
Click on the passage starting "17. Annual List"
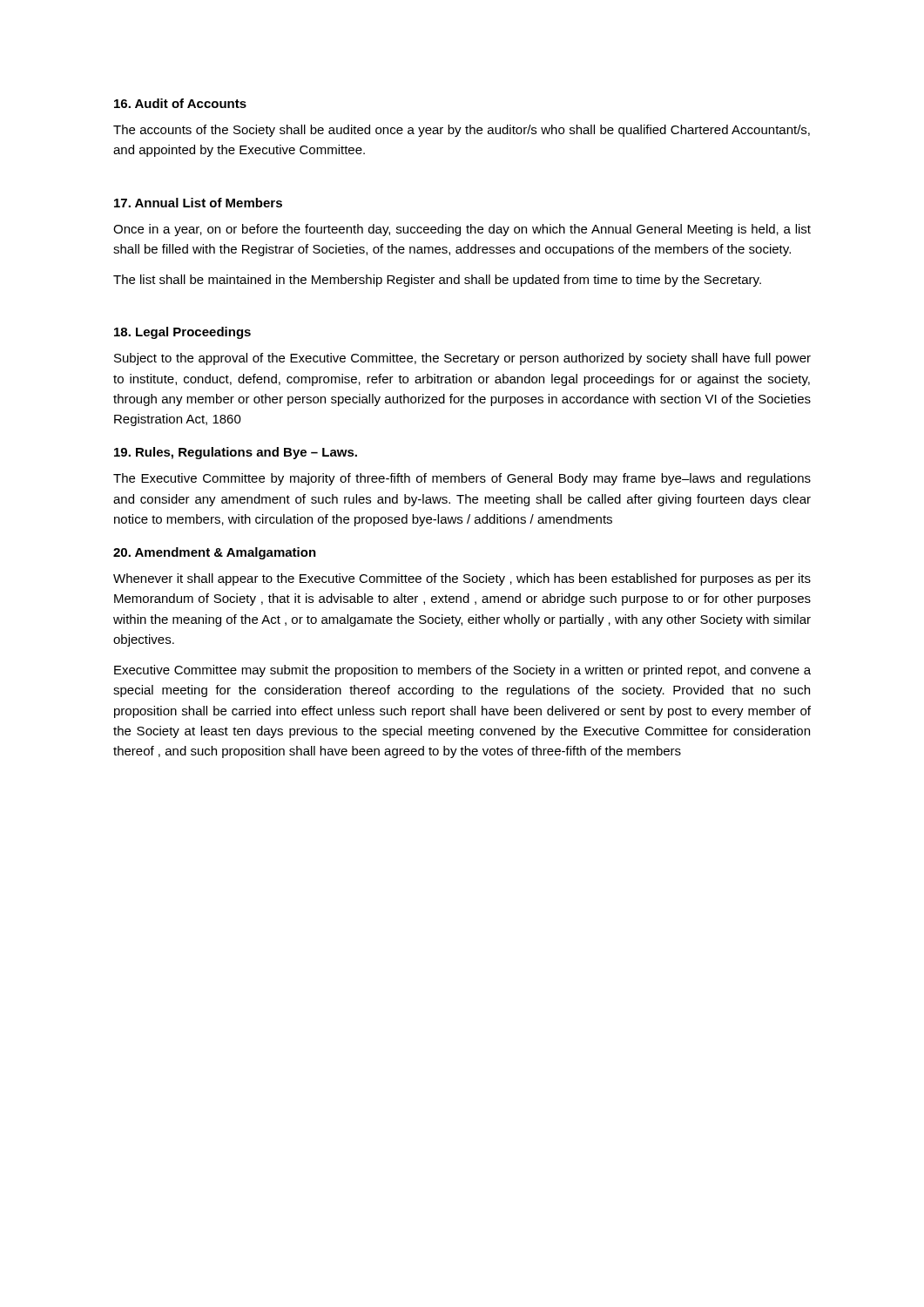click(198, 202)
